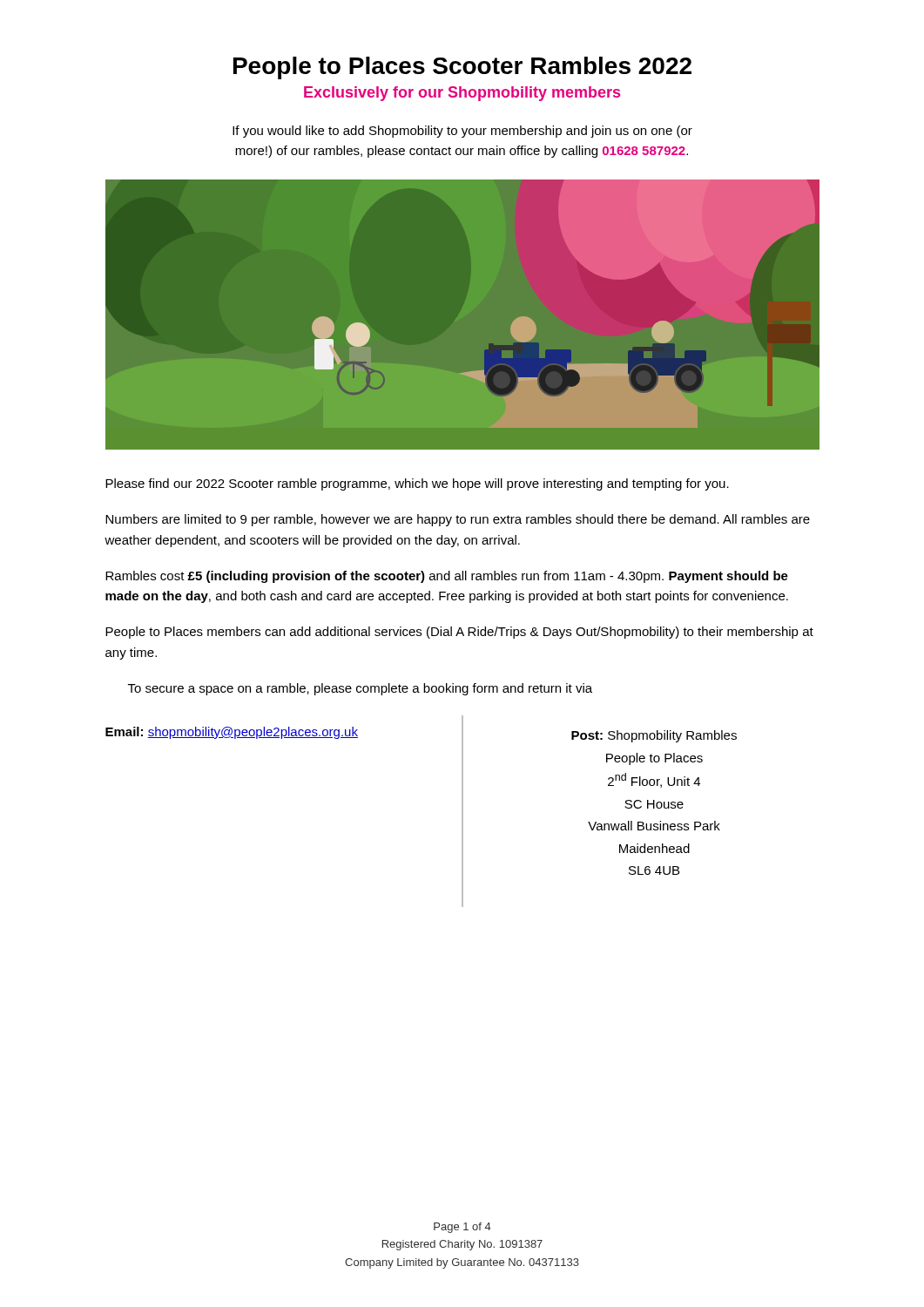
Task: Locate the block of text that opens with "Post: Shopmobility Rambles People to Places"
Action: (654, 802)
